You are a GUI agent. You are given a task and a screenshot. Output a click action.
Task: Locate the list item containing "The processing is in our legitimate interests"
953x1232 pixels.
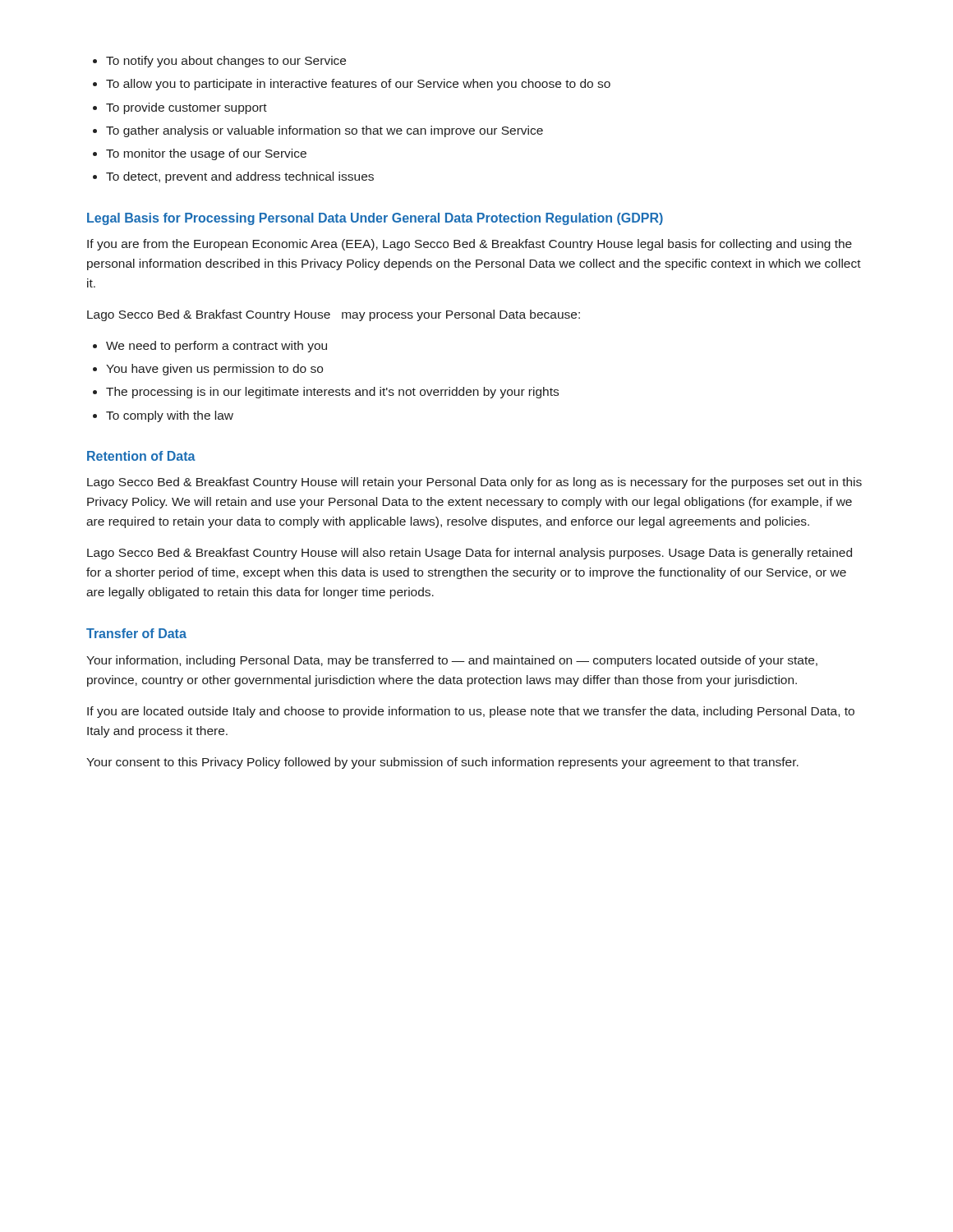coord(486,392)
